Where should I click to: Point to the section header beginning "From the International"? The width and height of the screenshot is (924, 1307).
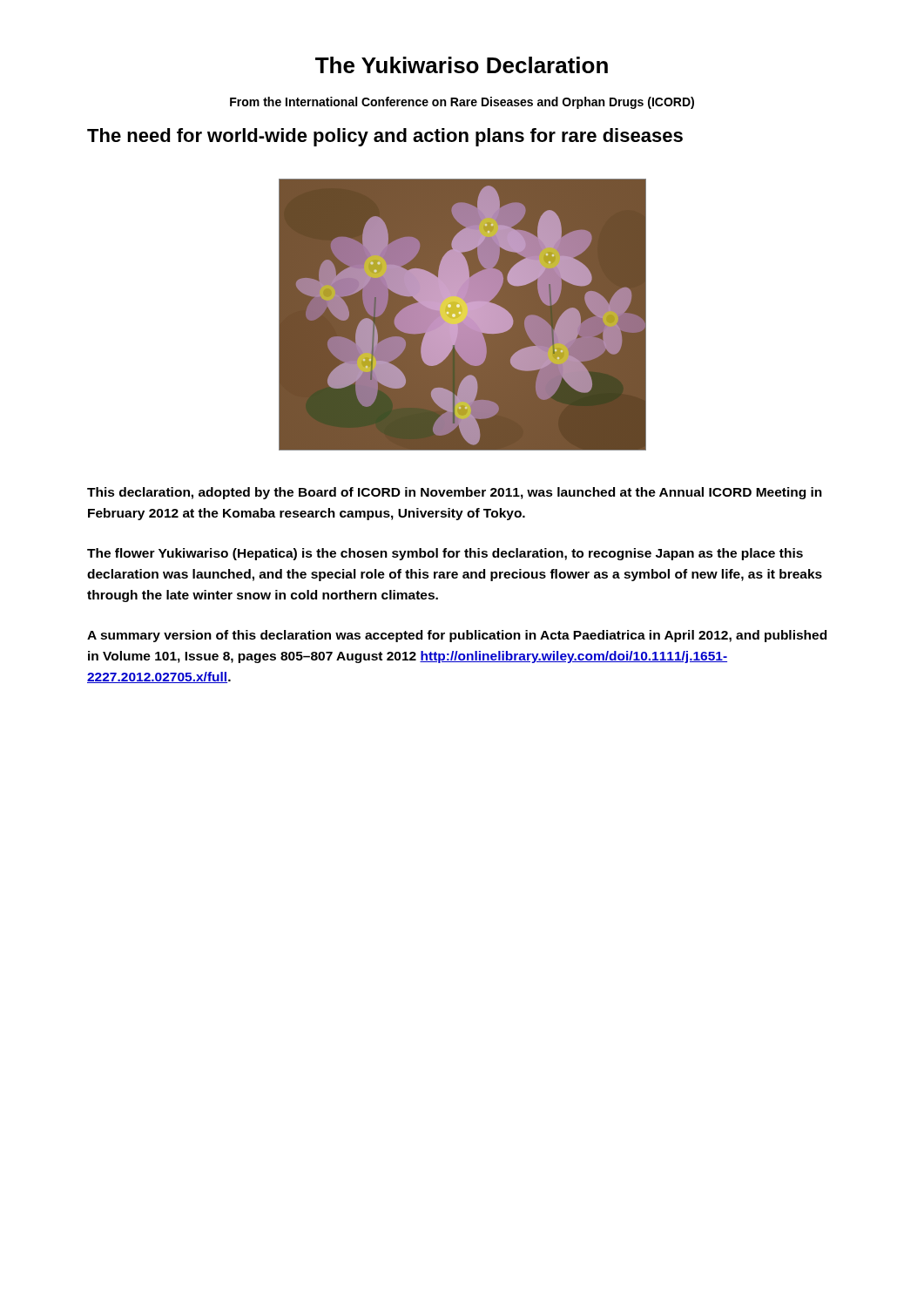[462, 102]
